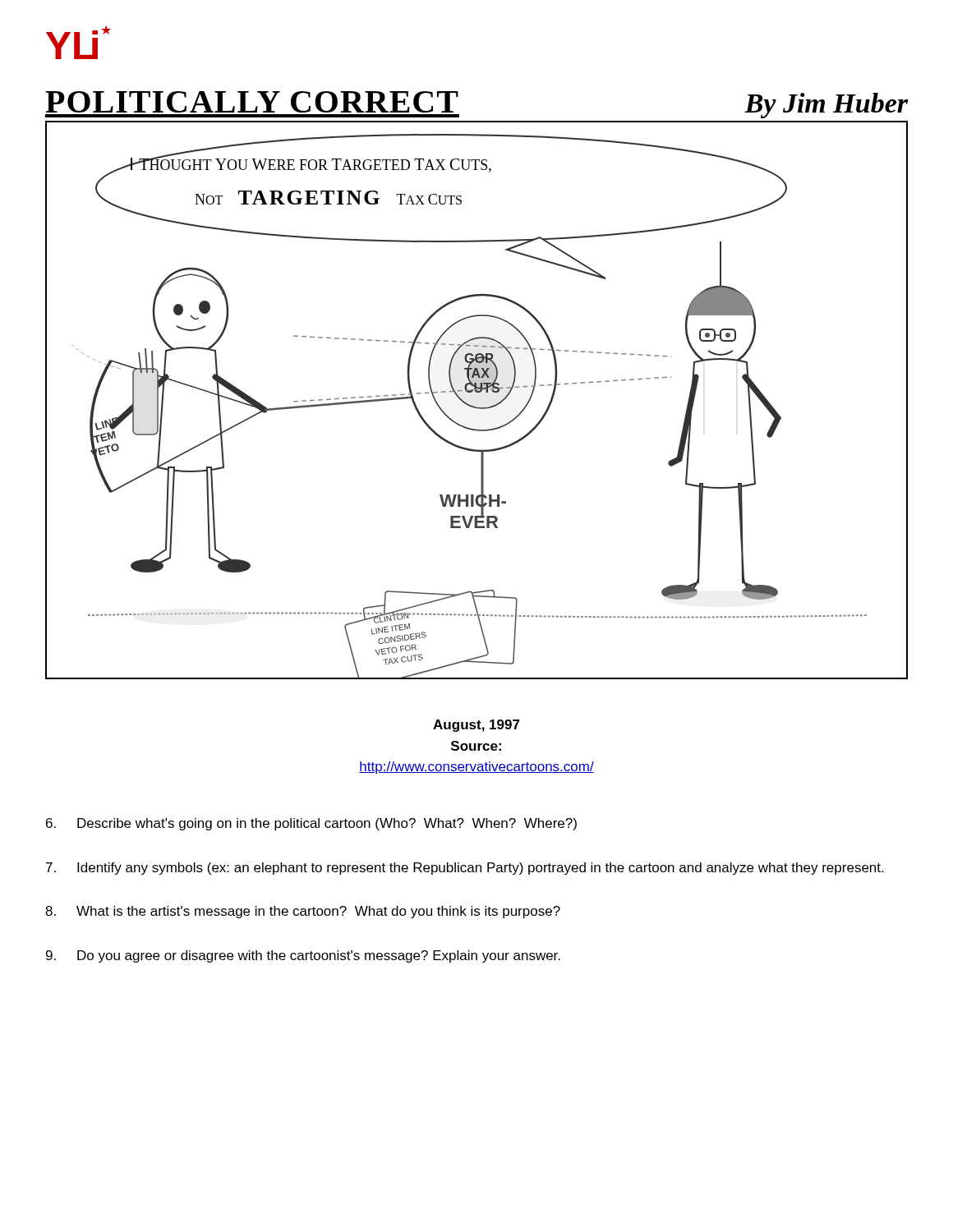Select the passage starting "6. Describe what's going on in the"
This screenshot has width=953, height=1232.
tap(476, 824)
